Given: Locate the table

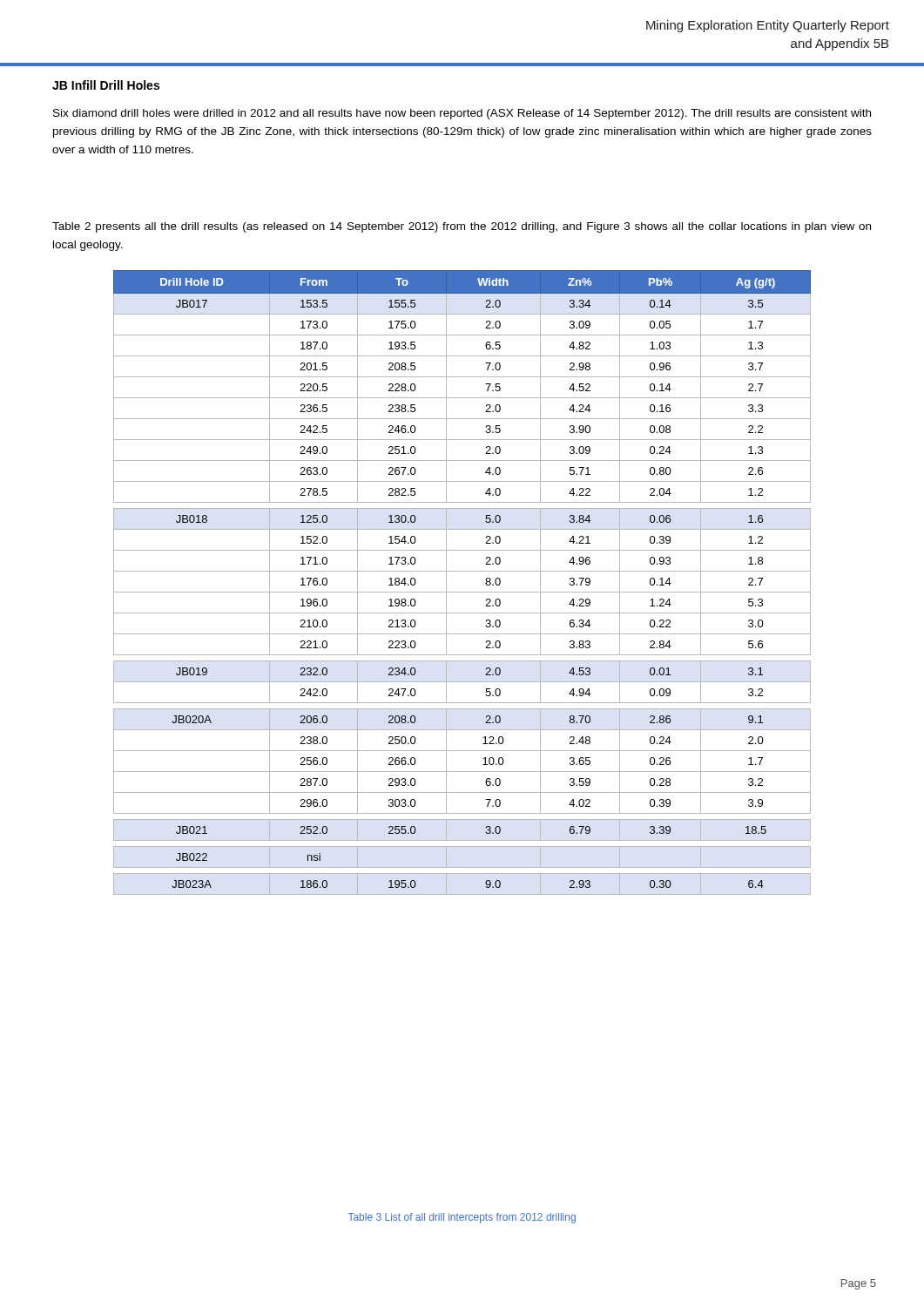Looking at the screenshot, I should click(x=462, y=583).
